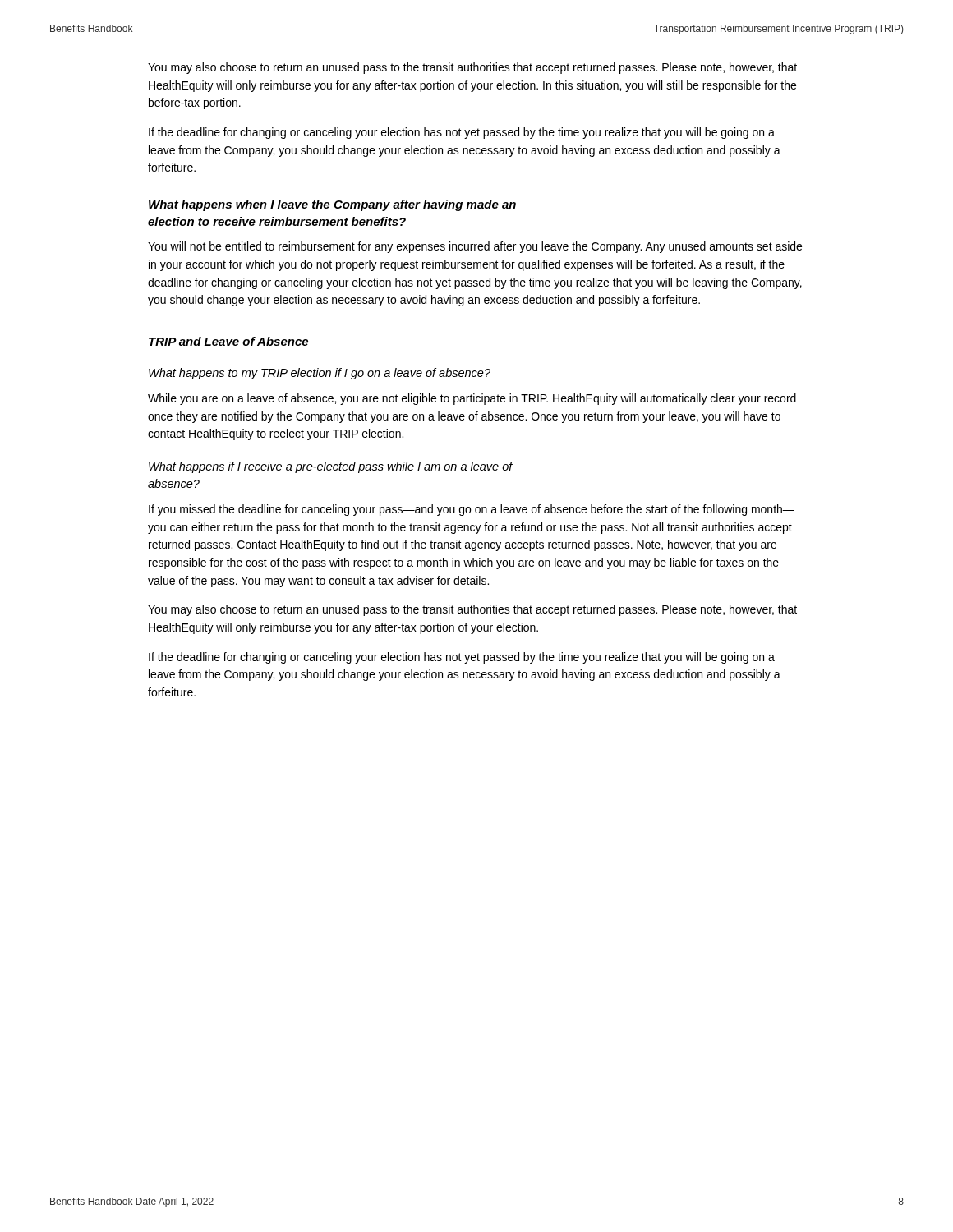
Task: Locate the section header that opens with "What happens to my TRIP election if I"
Action: click(319, 373)
